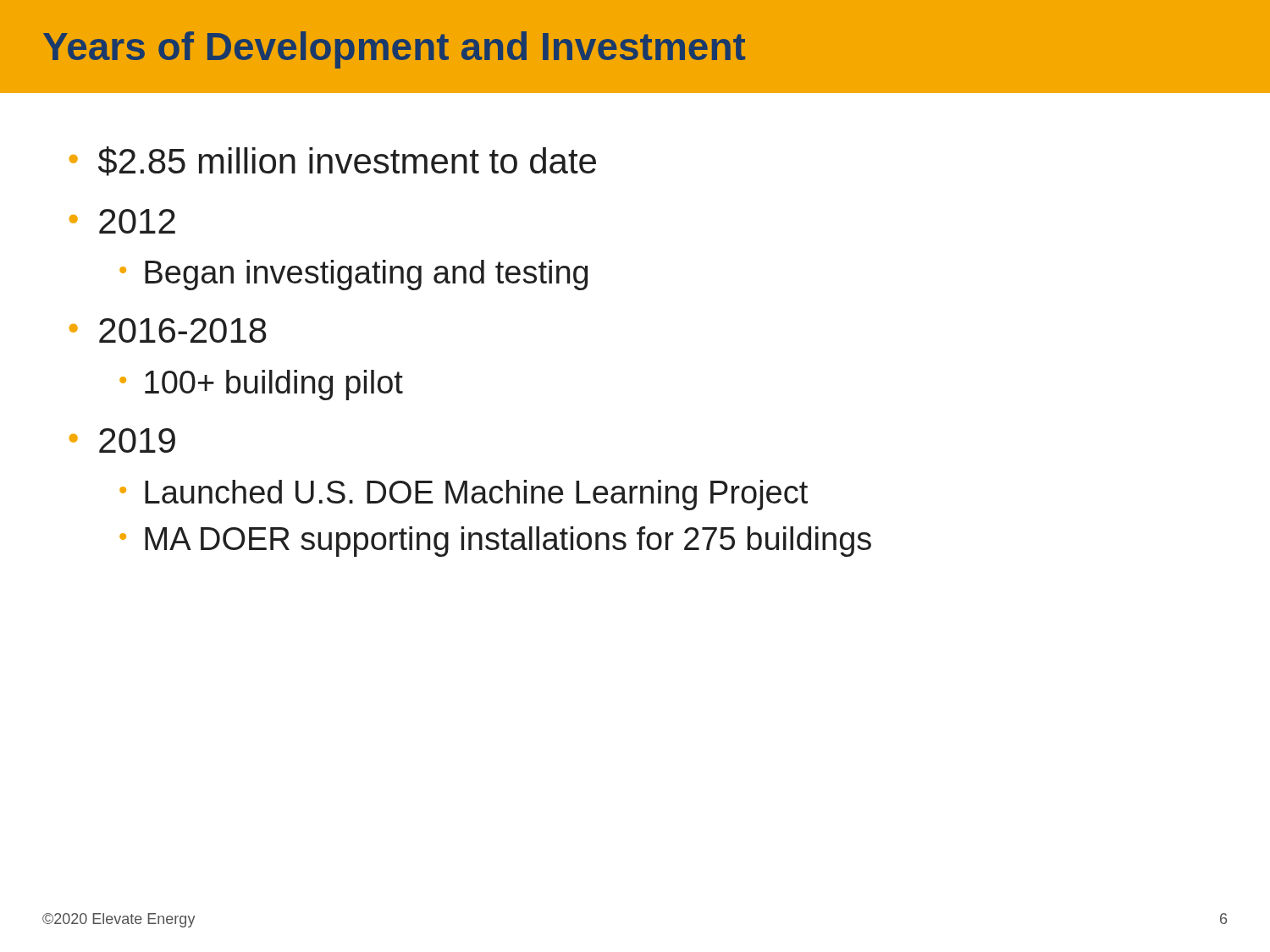Find the element starting "• 2019"
This screenshot has width=1270, height=952.
point(122,441)
